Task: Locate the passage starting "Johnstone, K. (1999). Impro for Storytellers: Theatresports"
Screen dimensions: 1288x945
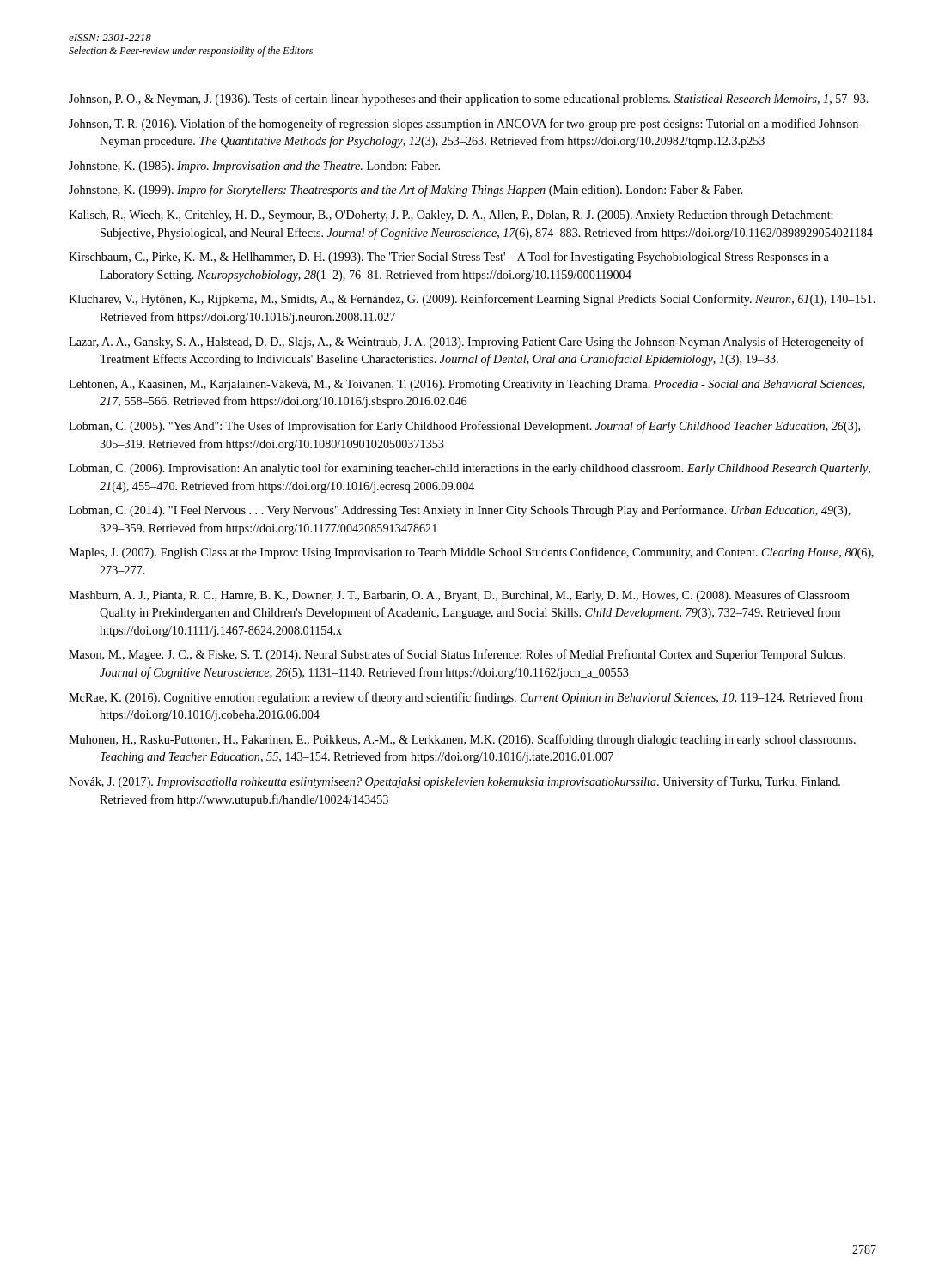Action: tap(406, 190)
